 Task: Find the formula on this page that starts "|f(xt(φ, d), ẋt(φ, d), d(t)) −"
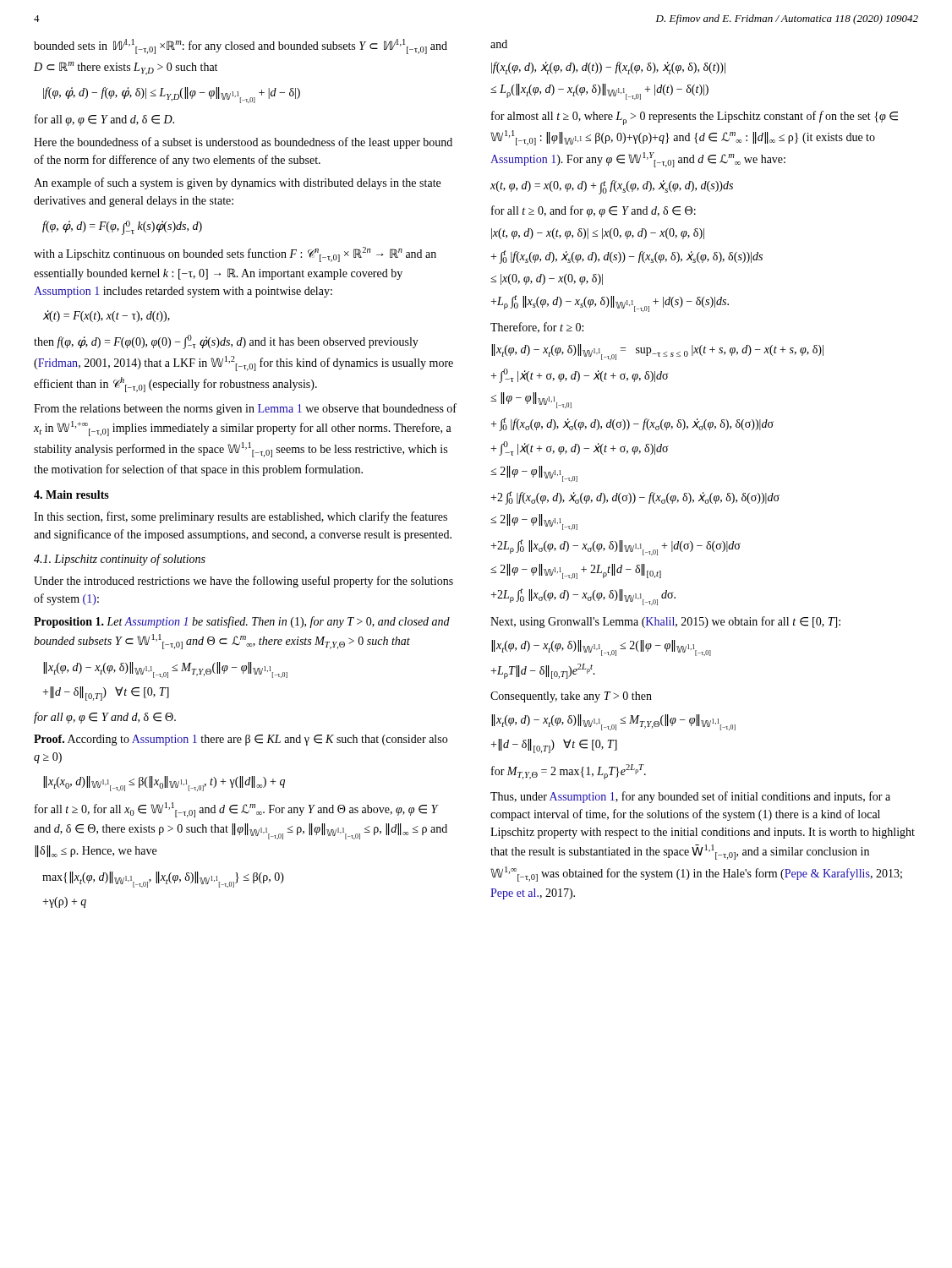coord(608,81)
